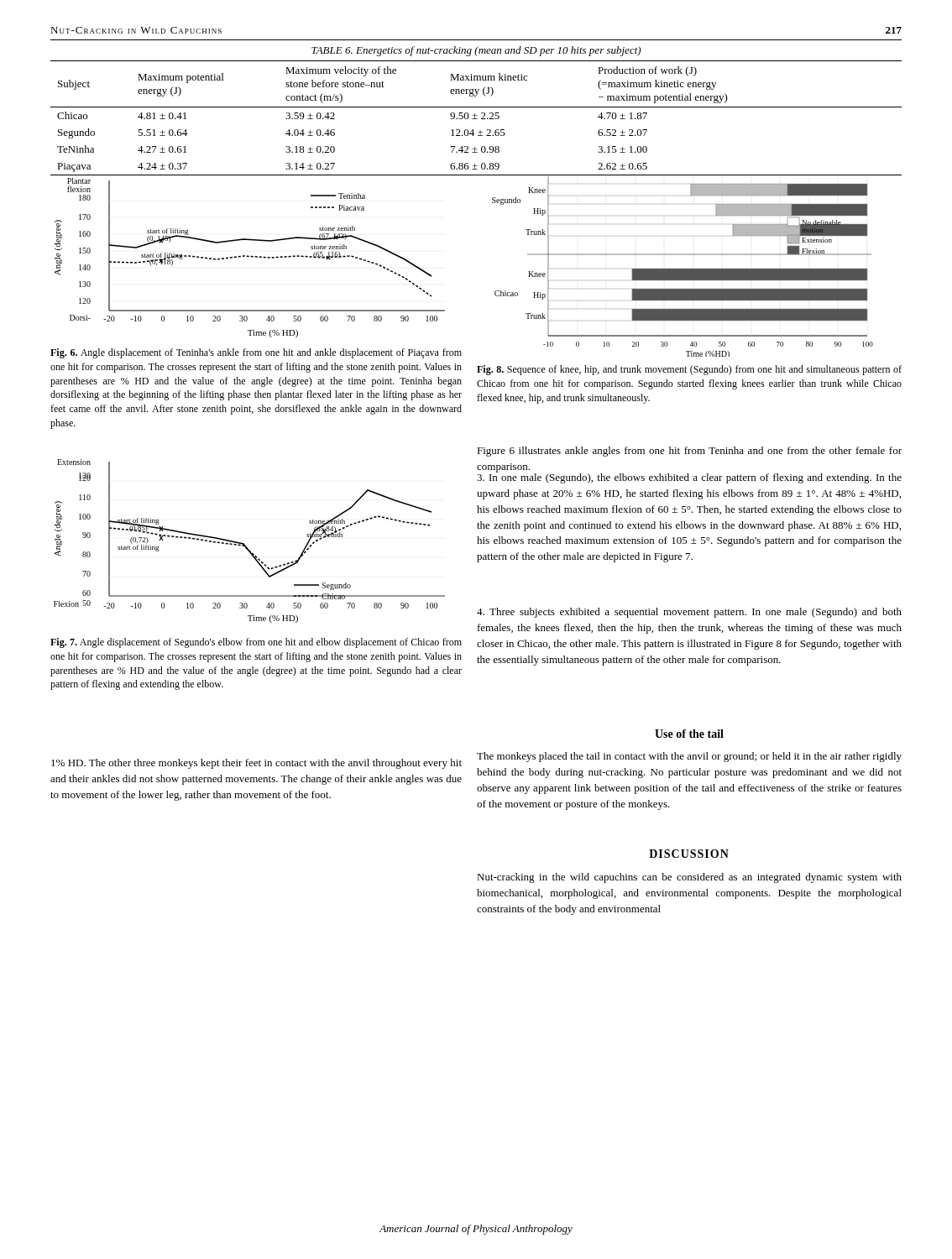This screenshot has height=1259, width=952.
Task: Find the bar chart
Action: click(689, 264)
